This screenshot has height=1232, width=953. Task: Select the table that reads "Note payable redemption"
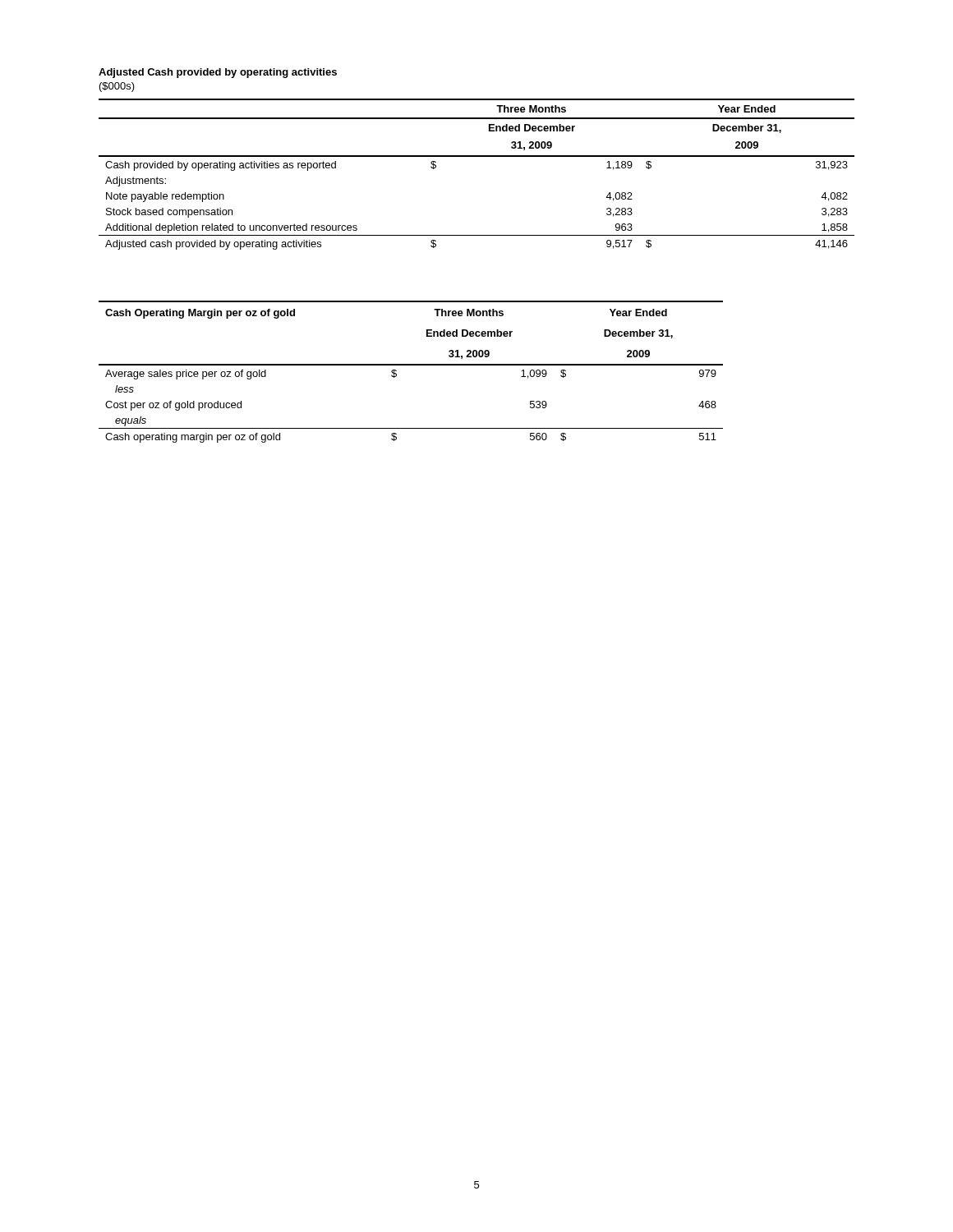coord(476,175)
